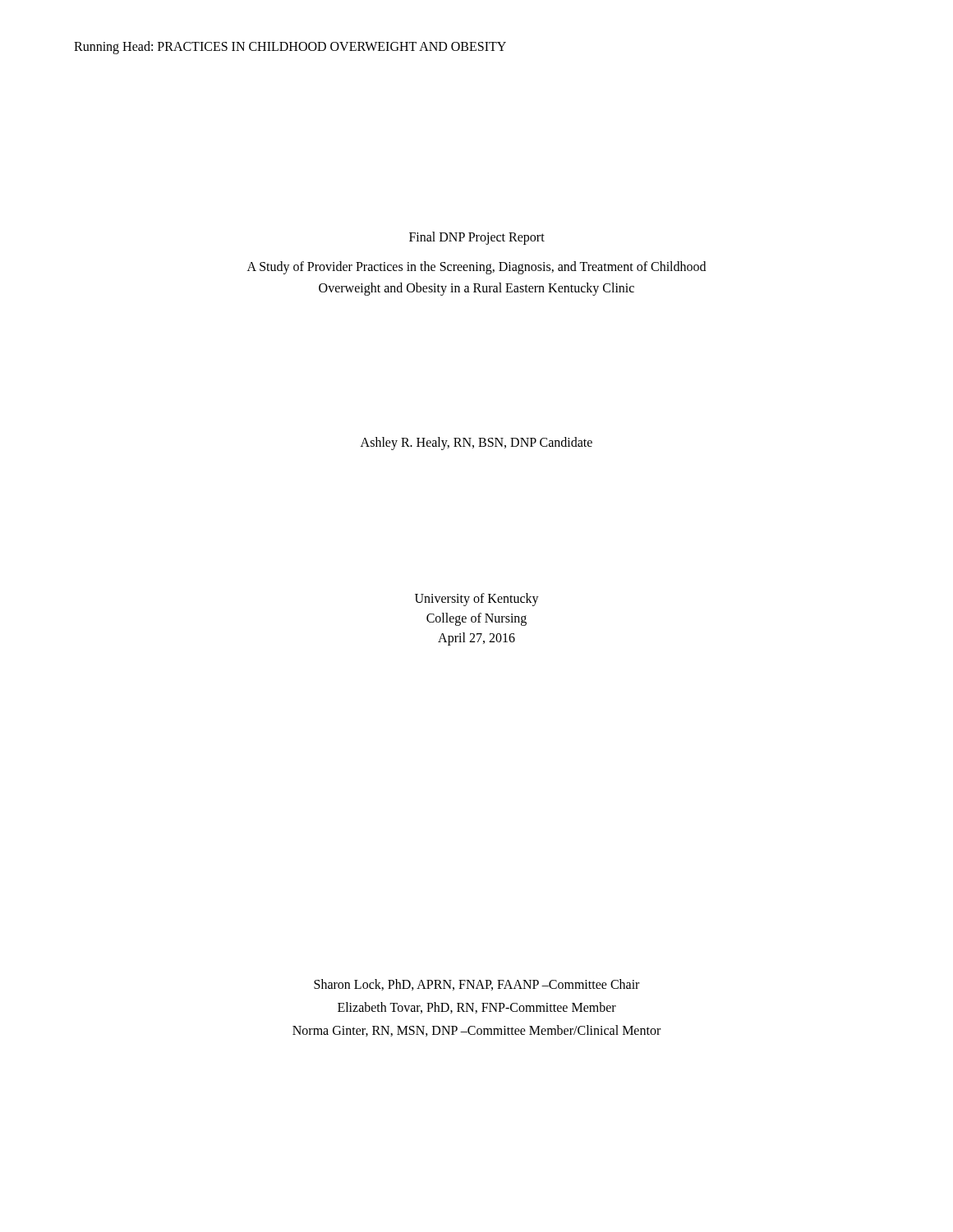The width and height of the screenshot is (953, 1232).
Task: Where is the passage that starts "University of Kentucky College of Nursing"?
Action: tap(476, 618)
